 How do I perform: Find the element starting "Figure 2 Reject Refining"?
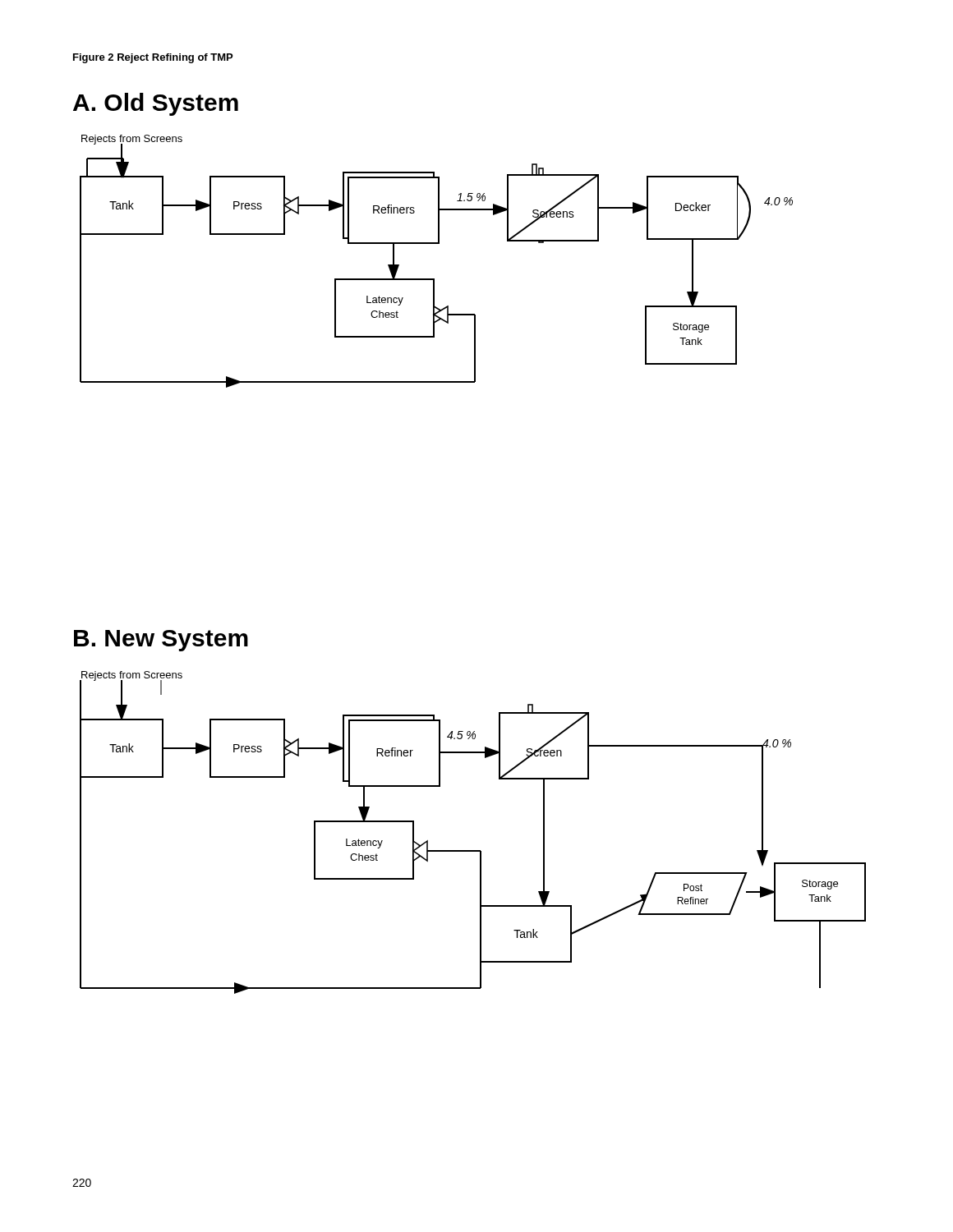153,57
